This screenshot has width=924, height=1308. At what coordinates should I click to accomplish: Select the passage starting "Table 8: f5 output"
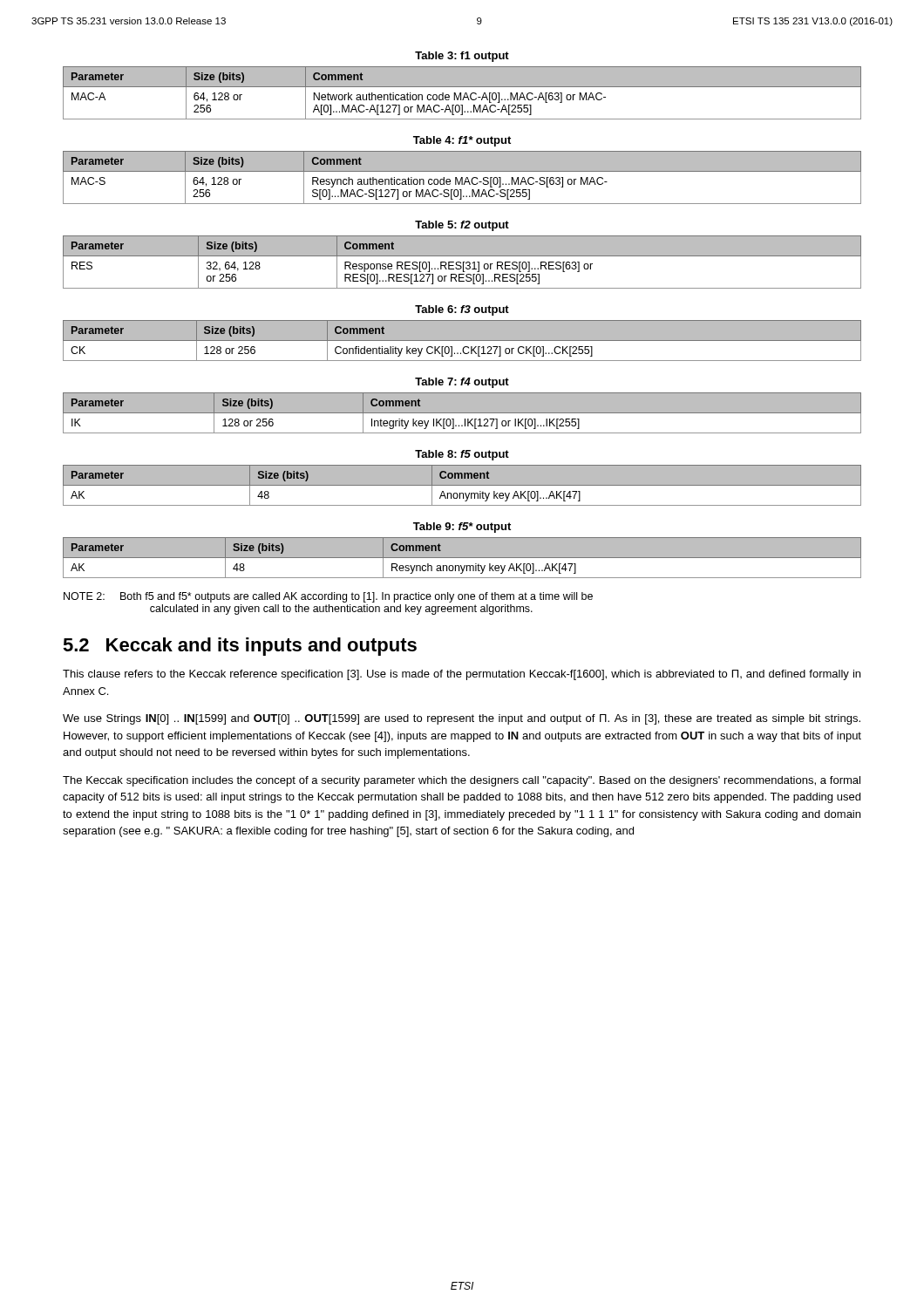(x=462, y=454)
